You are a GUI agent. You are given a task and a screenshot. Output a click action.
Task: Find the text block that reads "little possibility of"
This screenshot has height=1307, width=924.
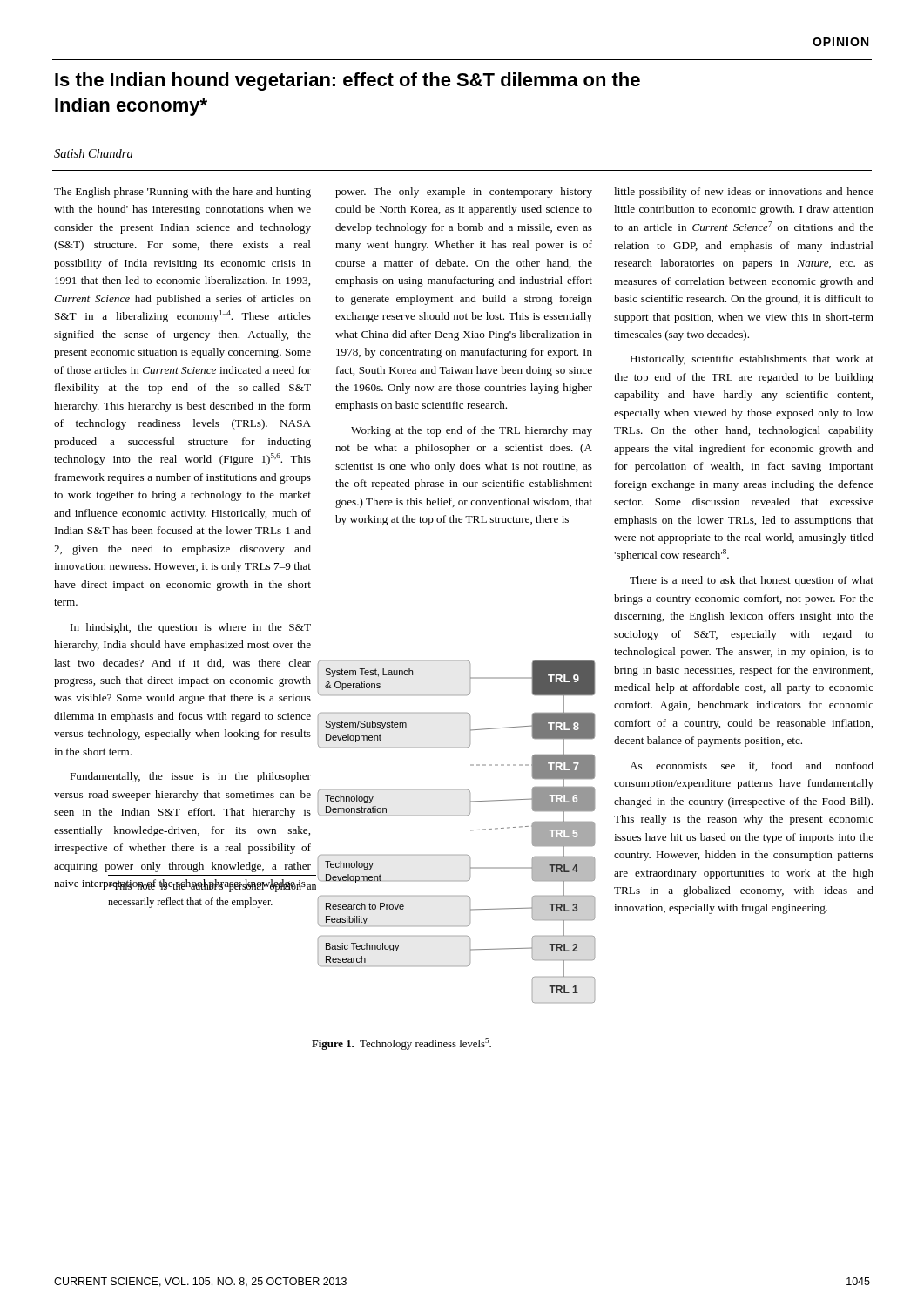pos(744,550)
